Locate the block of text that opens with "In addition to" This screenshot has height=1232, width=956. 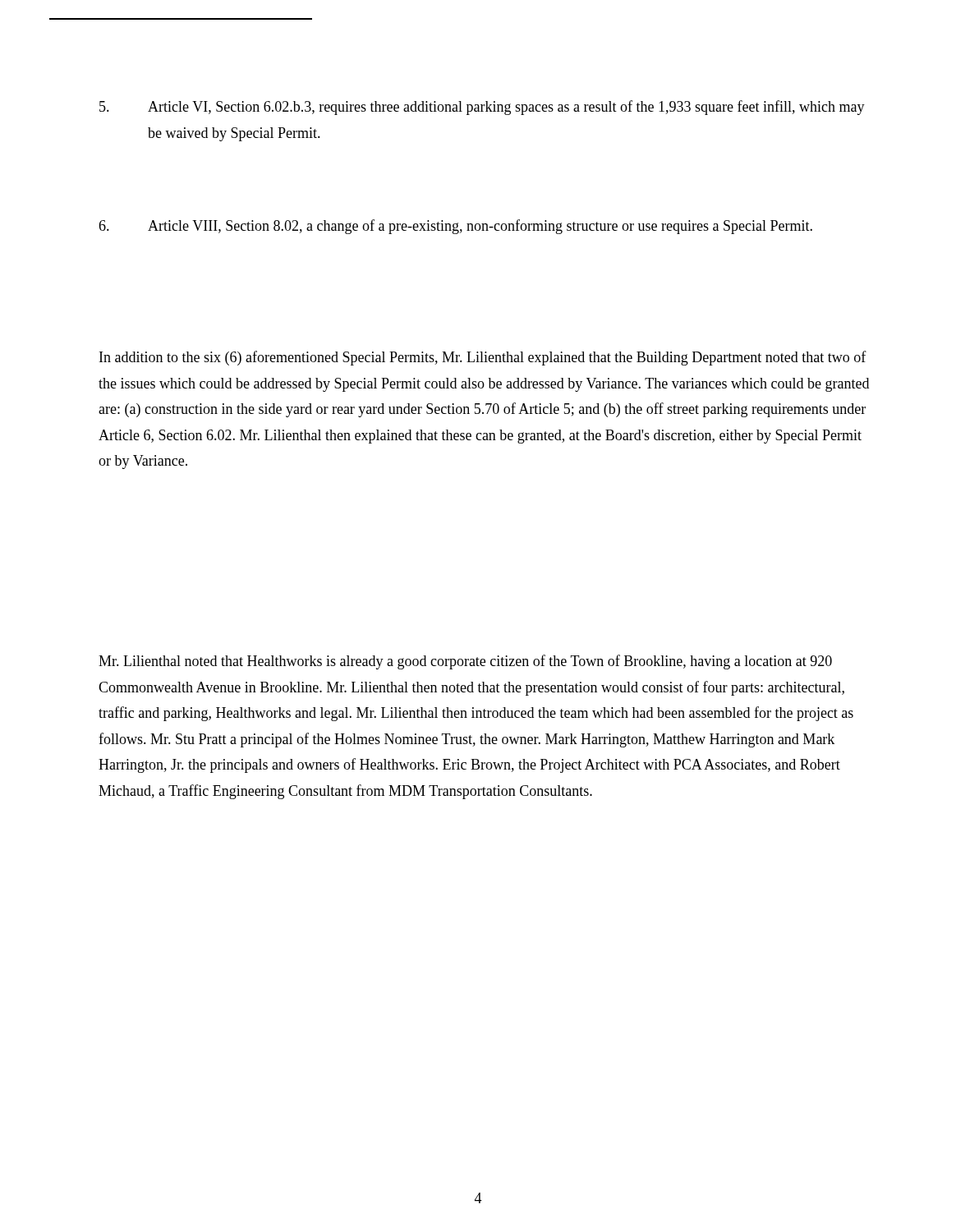(x=486, y=410)
